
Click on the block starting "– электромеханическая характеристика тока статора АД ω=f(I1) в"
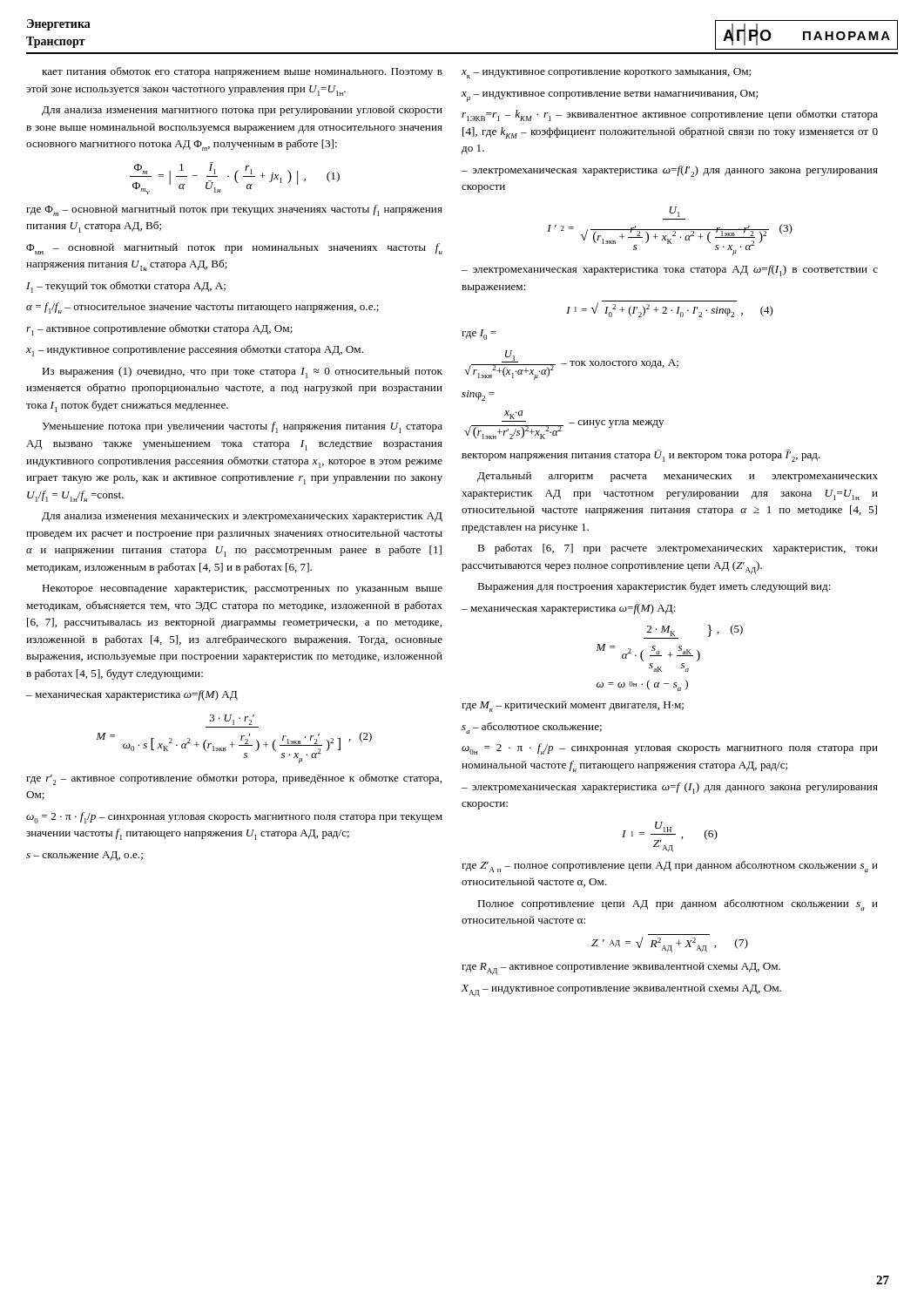[670, 278]
